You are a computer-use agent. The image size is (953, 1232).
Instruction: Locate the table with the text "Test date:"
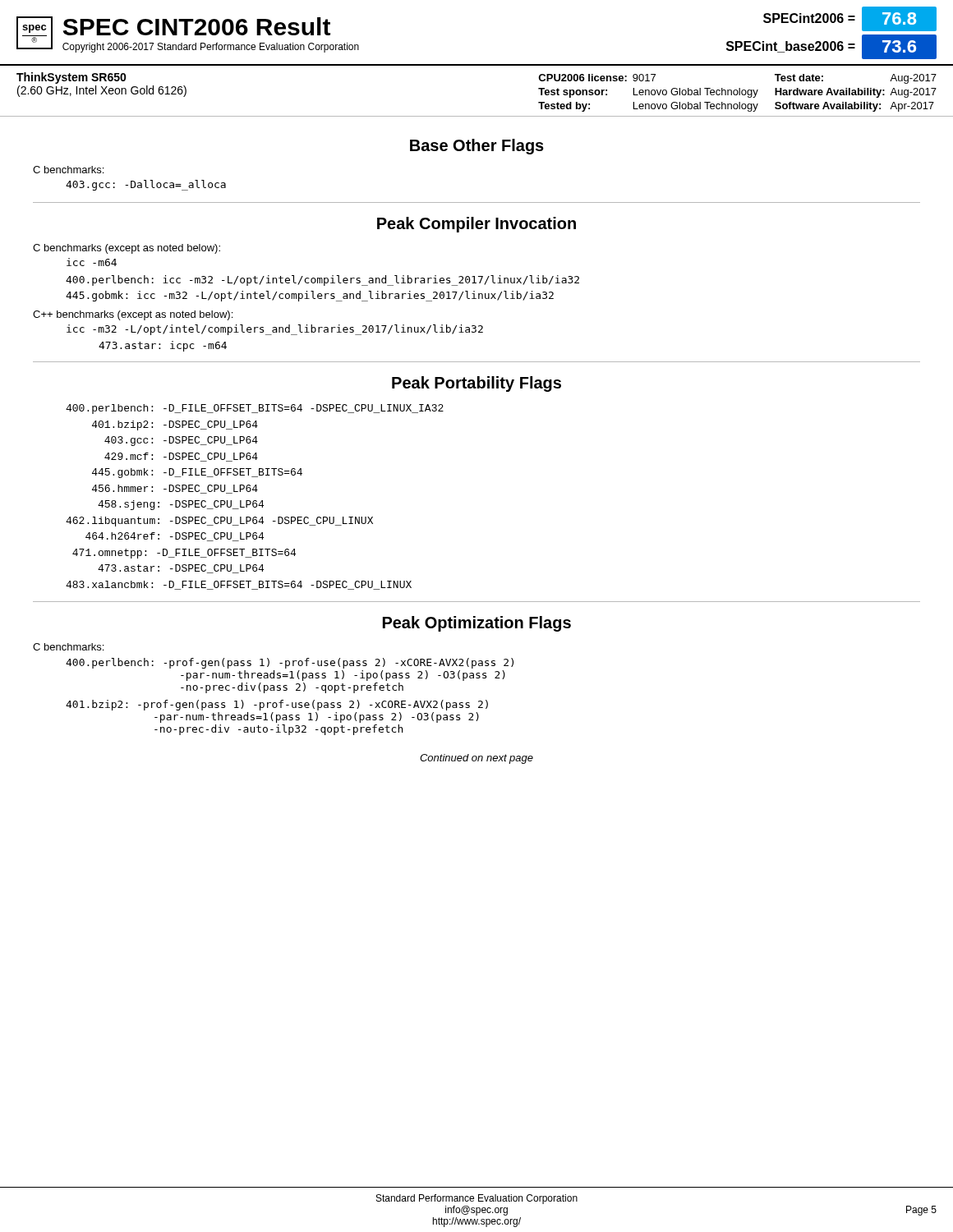[737, 92]
